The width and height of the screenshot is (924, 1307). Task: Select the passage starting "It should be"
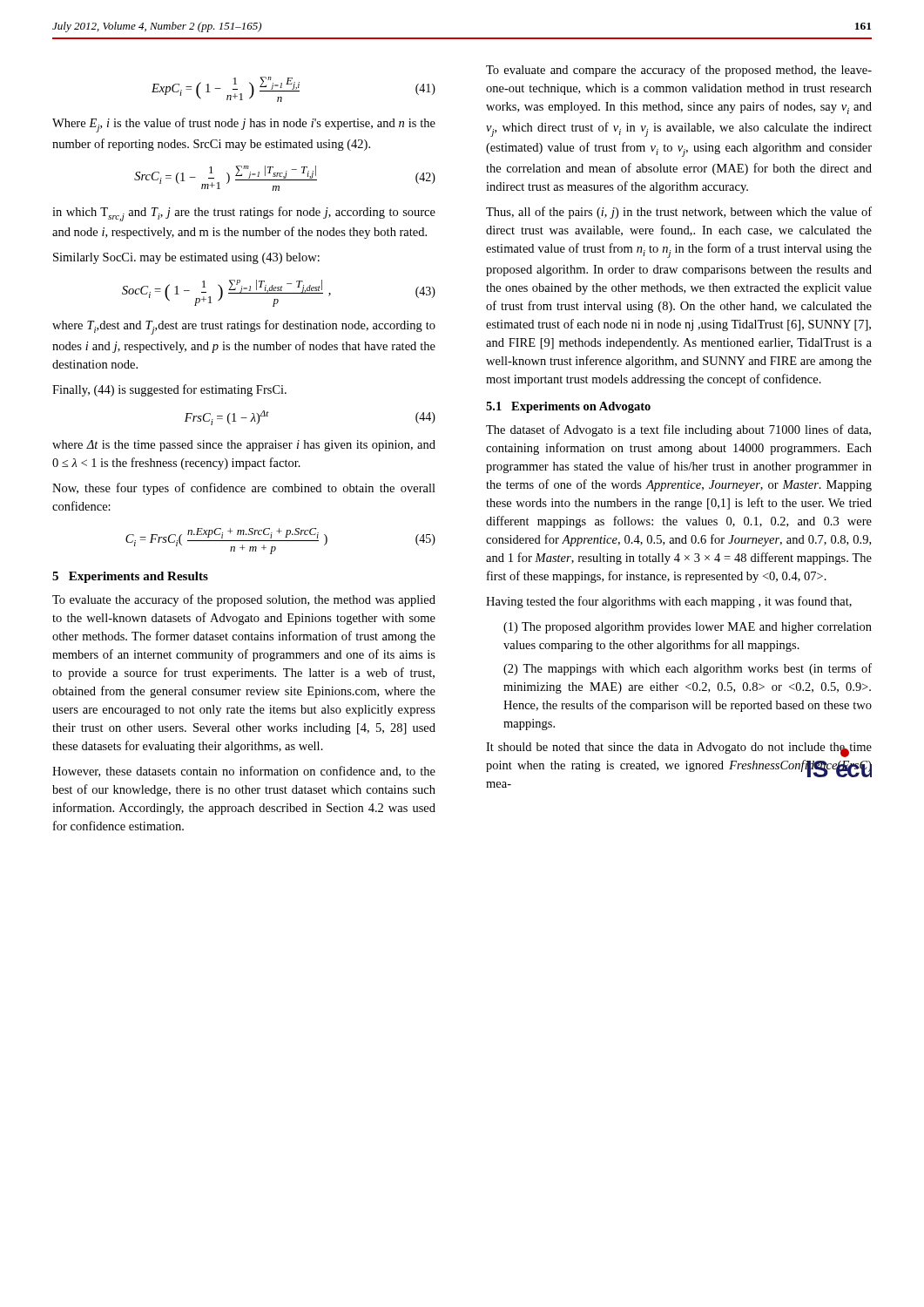point(679,766)
